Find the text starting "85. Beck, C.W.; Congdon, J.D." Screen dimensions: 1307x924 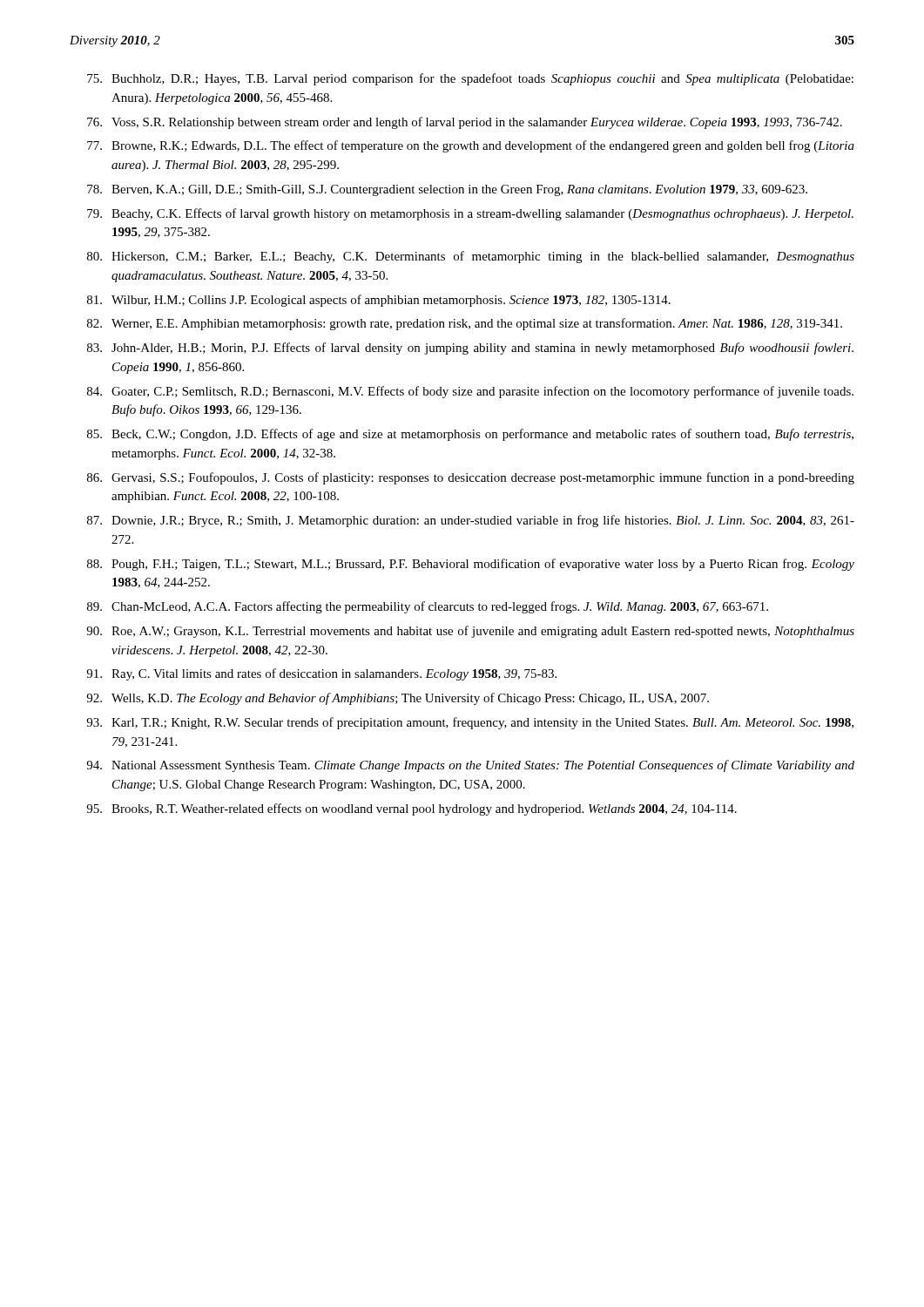click(x=462, y=444)
